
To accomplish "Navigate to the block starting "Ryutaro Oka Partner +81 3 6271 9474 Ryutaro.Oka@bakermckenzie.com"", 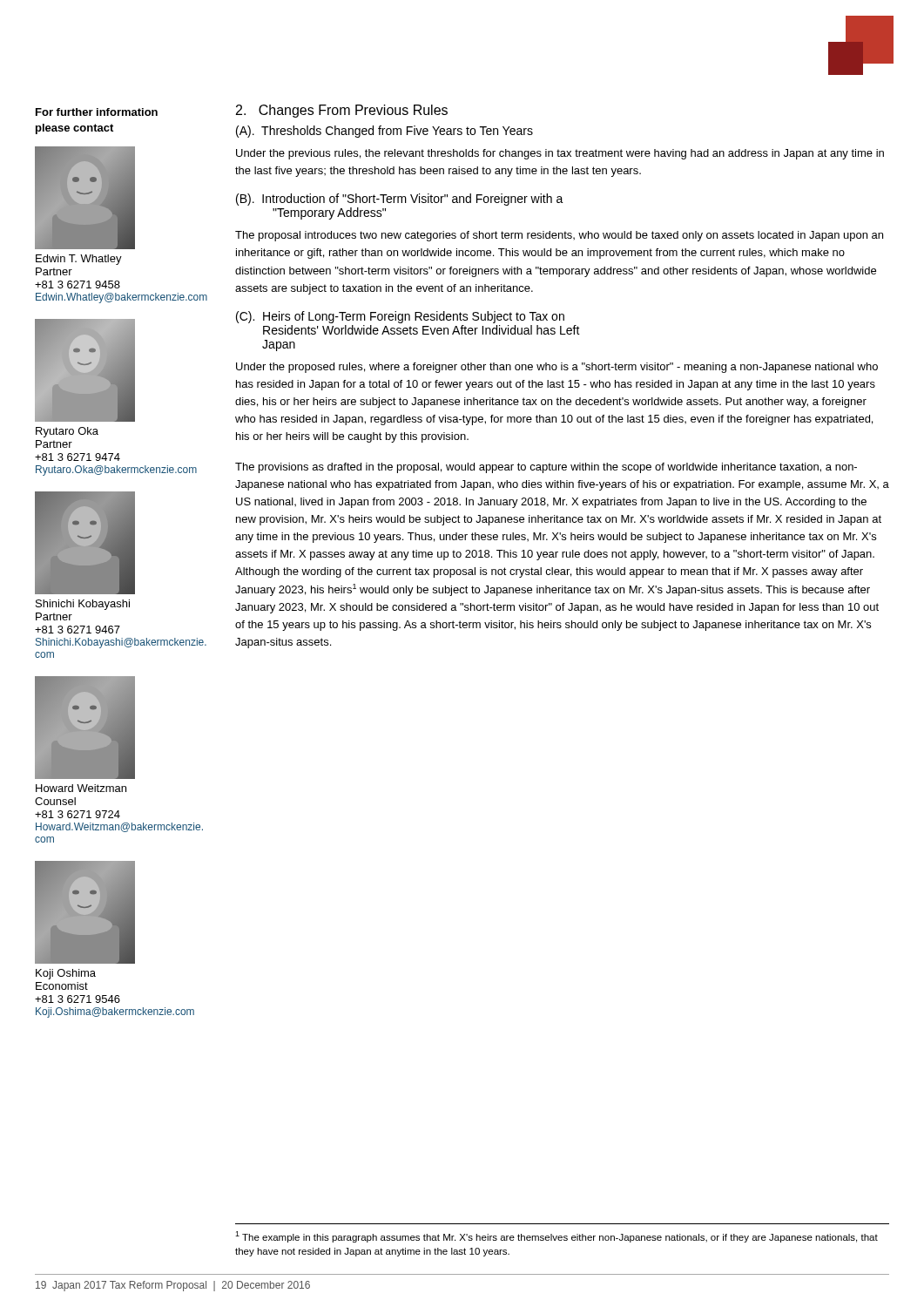I will 122,450.
